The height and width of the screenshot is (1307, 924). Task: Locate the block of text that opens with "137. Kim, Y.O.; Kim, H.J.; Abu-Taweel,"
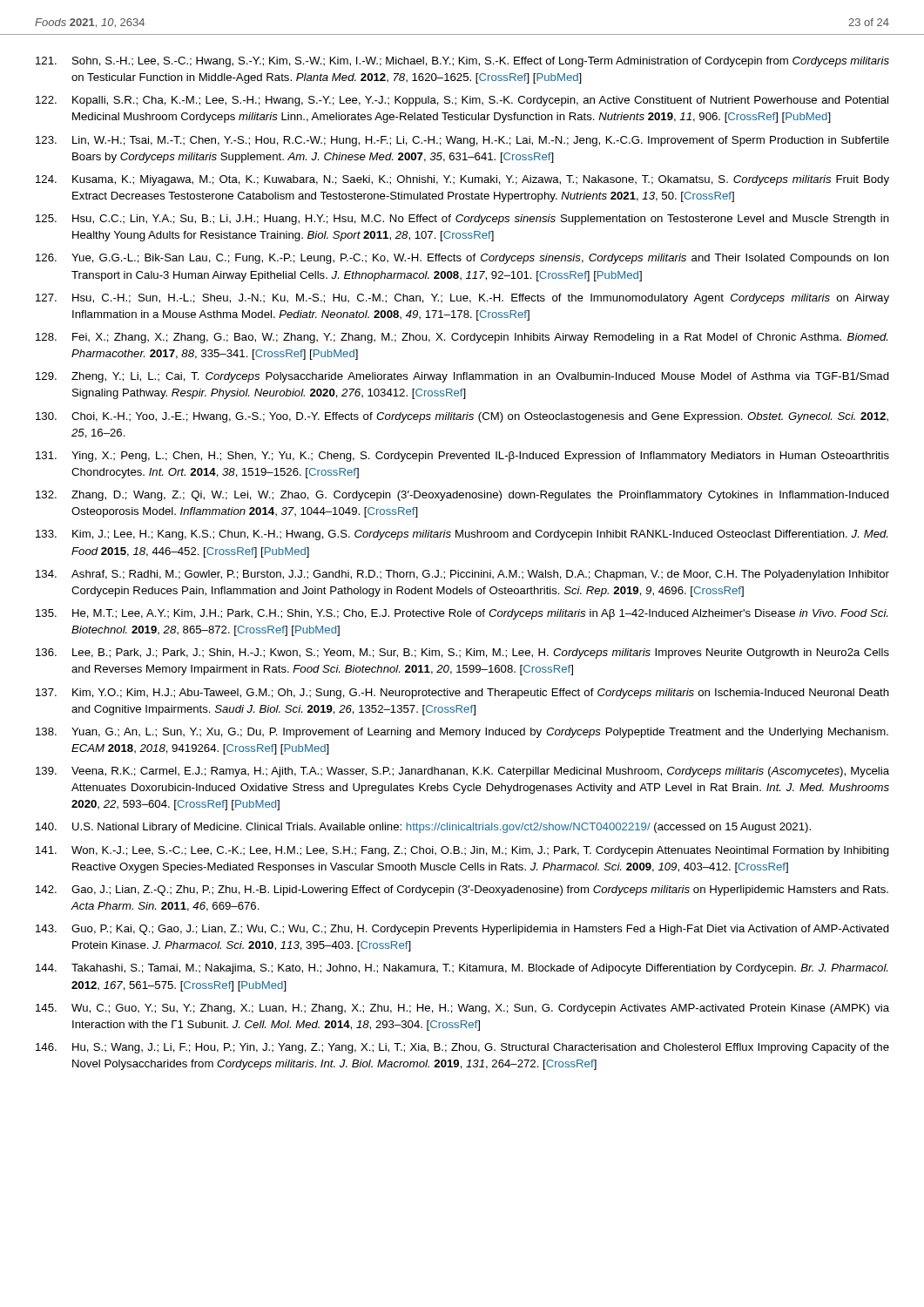click(462, 700)
